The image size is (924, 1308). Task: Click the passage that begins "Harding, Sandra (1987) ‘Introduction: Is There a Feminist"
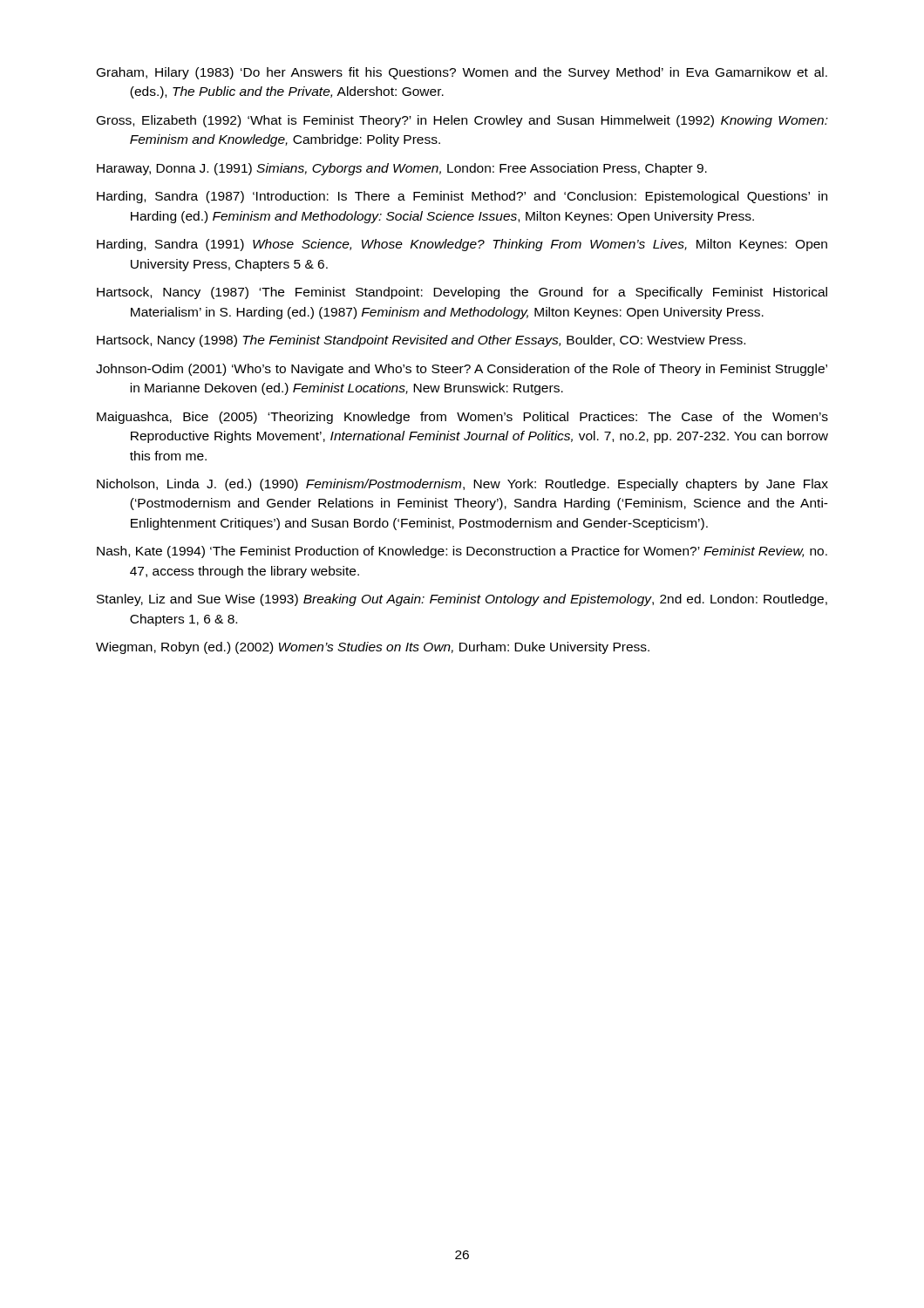point(462,206)
